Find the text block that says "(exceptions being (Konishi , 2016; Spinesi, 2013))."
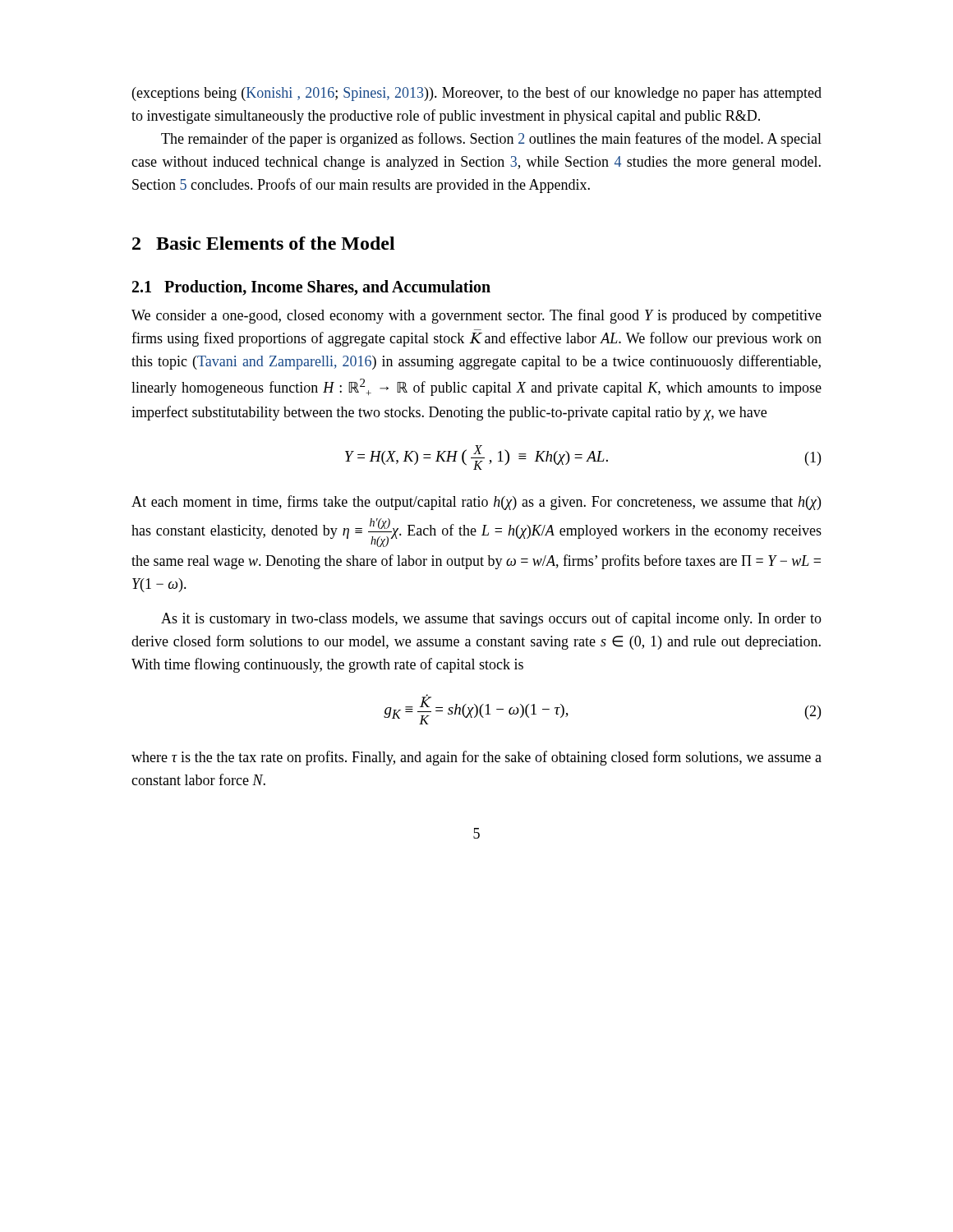 (476, 105)
